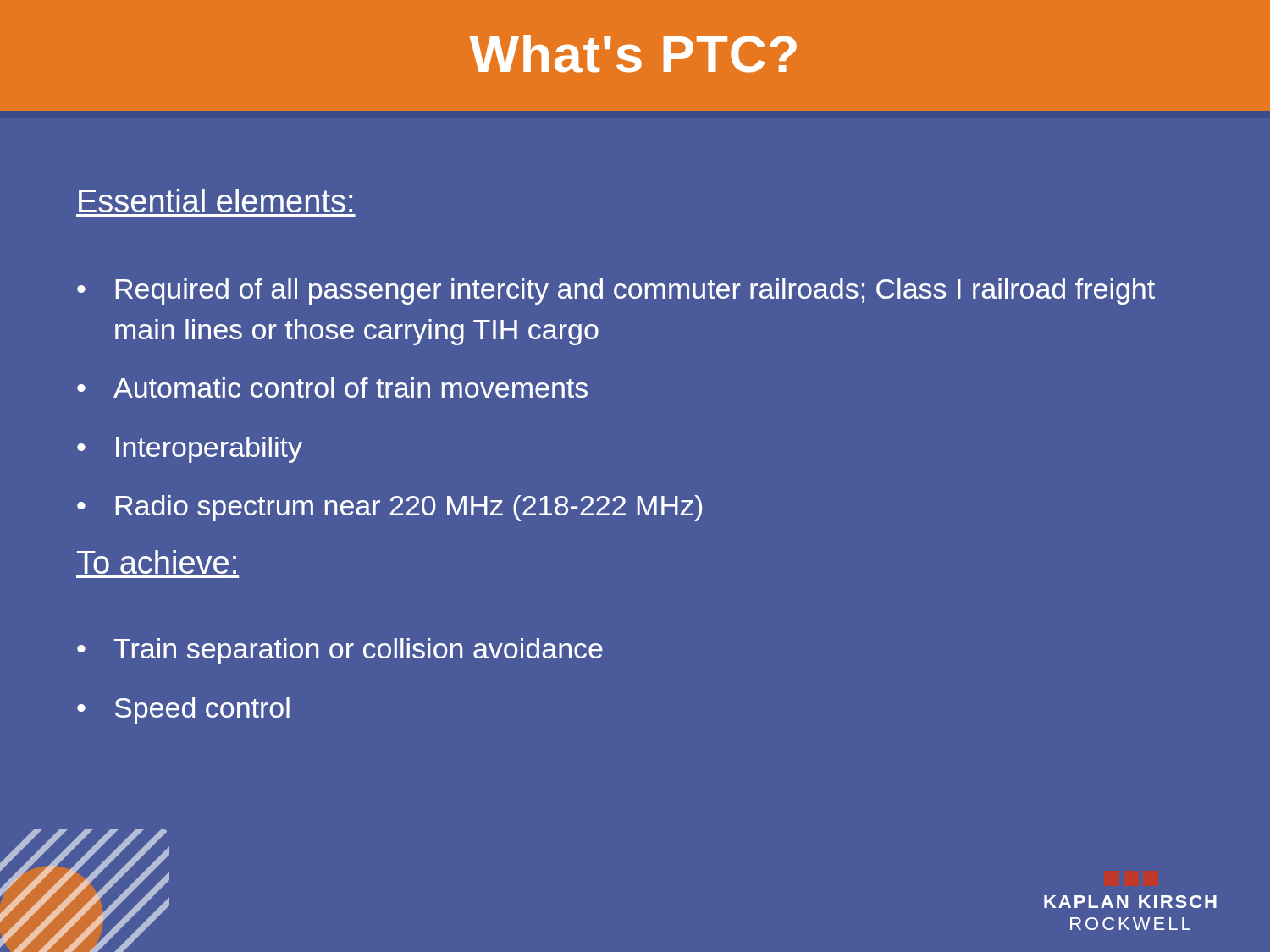The height and width of the screenshot is (952, 1270).
Task: Select the text block starting "• Speed control"
Action: 183,710
